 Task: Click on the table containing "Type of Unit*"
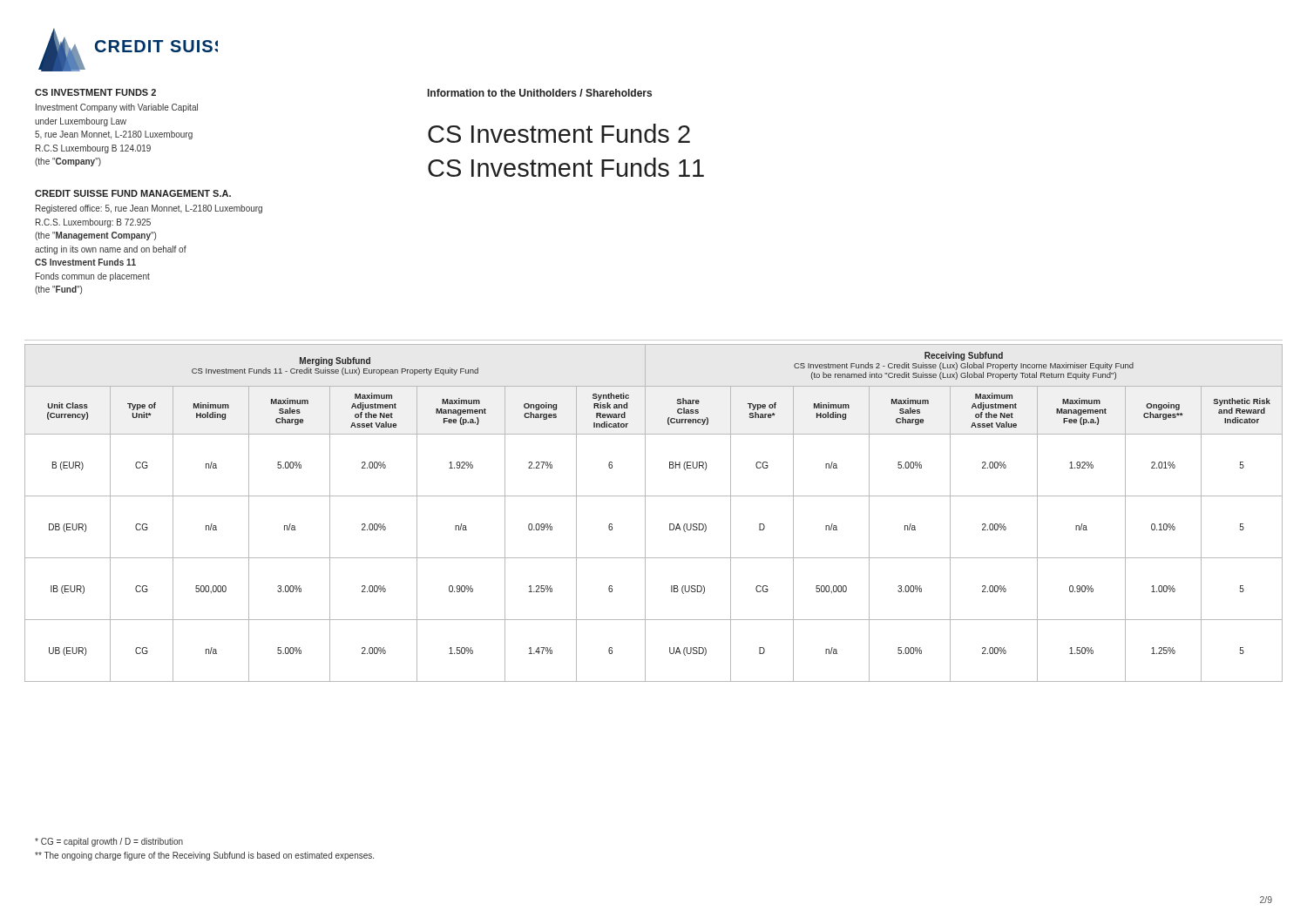654,513
